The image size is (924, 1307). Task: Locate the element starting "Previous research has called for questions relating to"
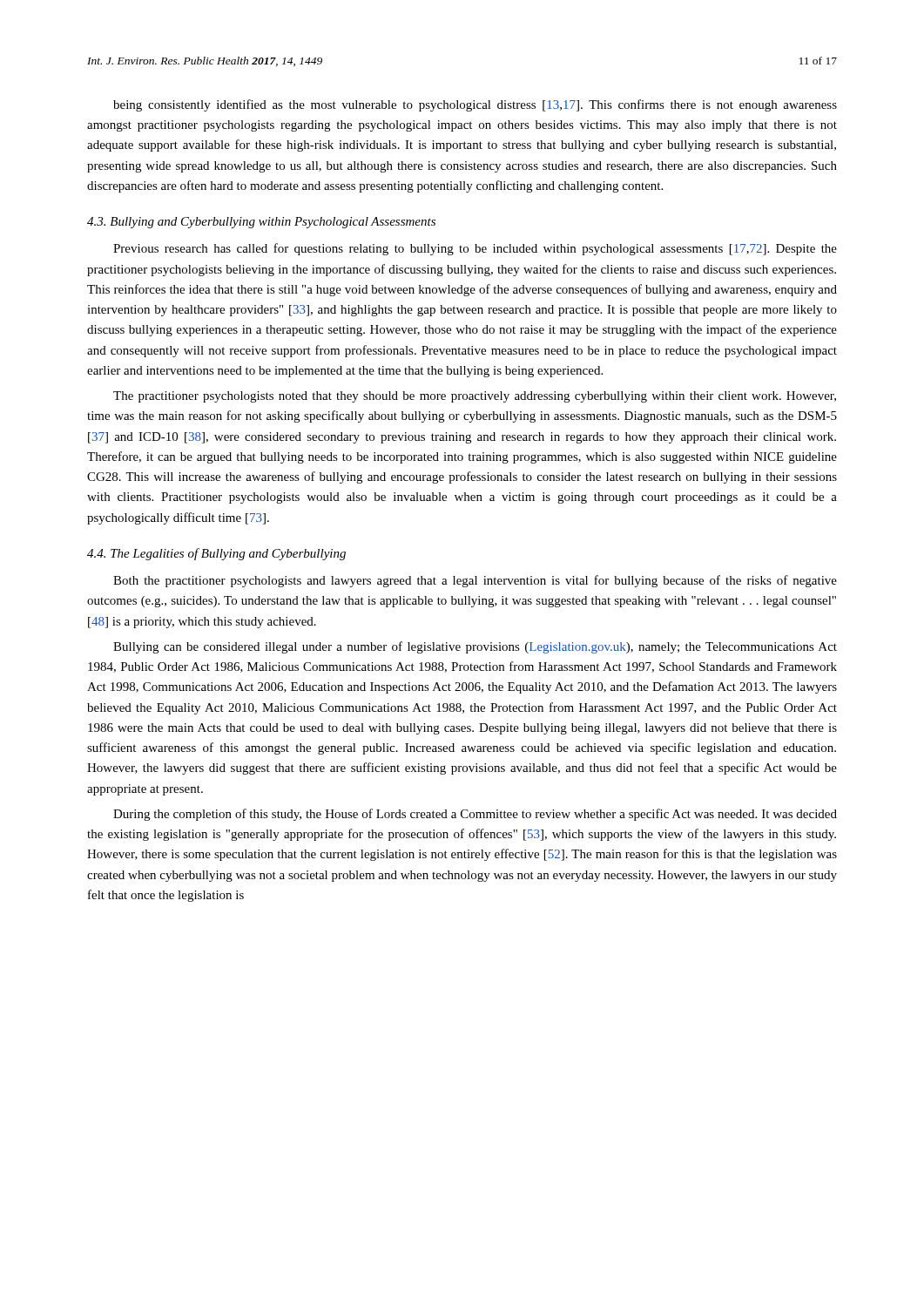click(462, 309)
